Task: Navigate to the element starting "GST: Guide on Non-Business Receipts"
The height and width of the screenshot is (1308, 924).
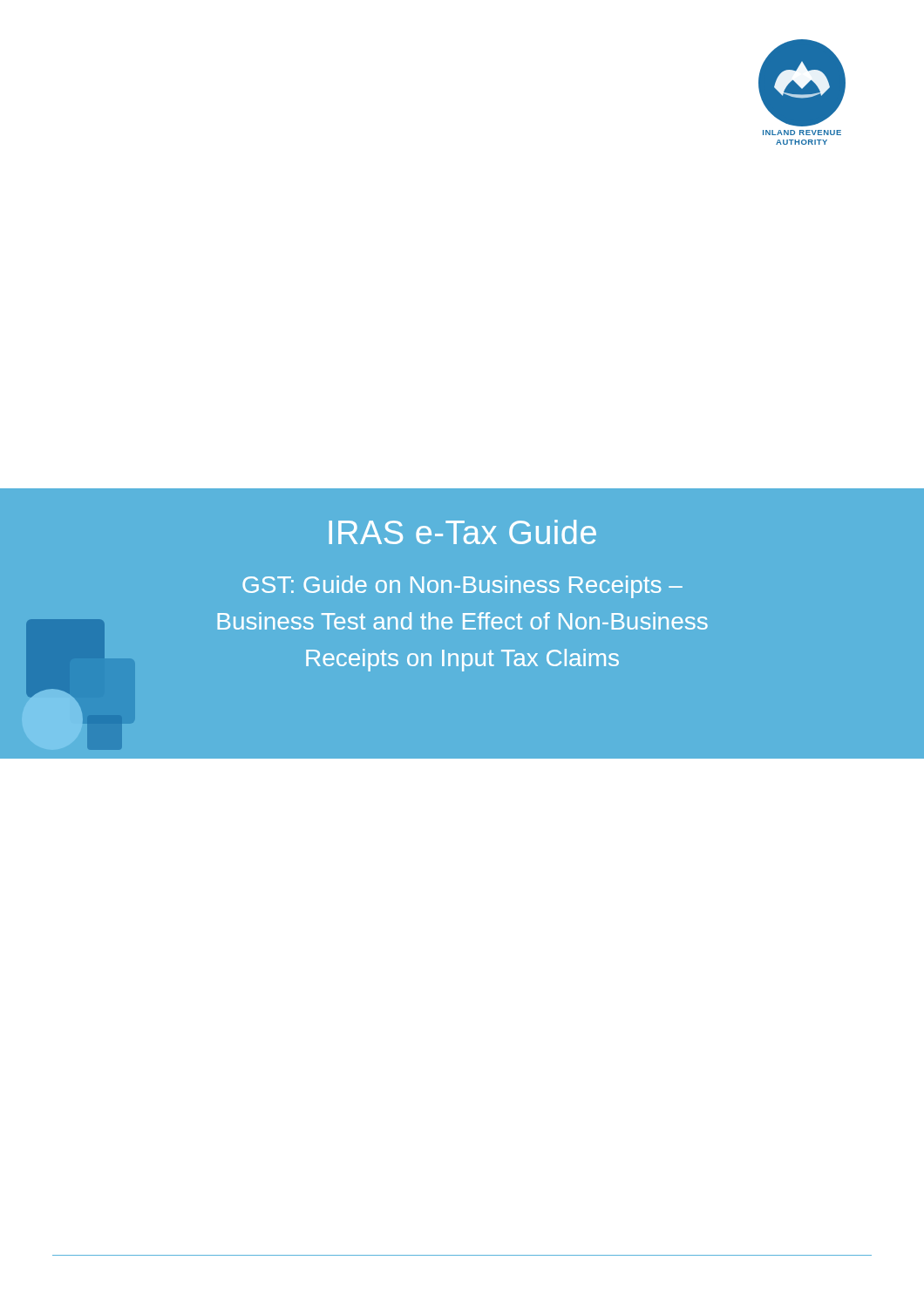Action: click(x=462, y=622)
